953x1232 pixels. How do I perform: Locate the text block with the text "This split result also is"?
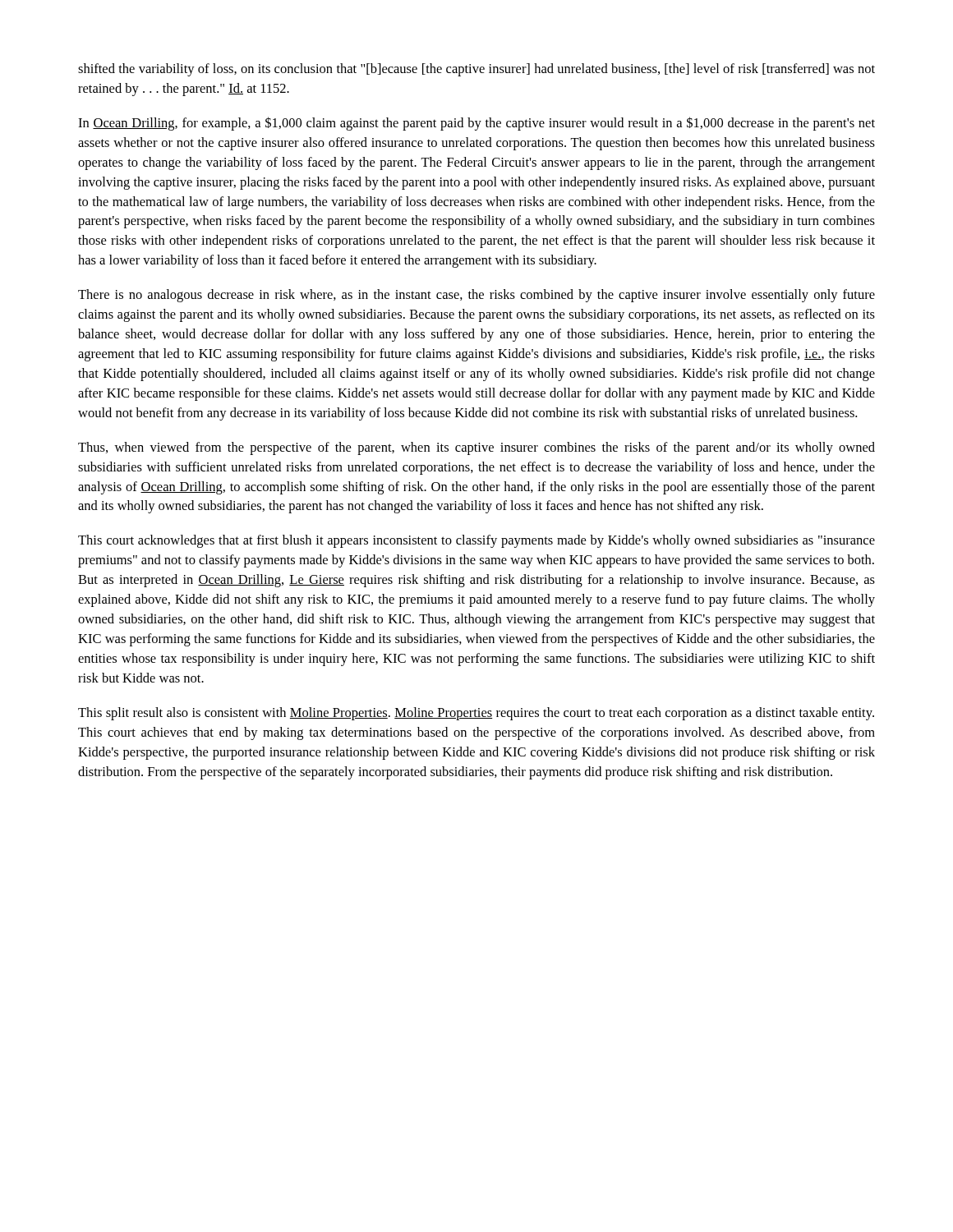click(476, 742)
